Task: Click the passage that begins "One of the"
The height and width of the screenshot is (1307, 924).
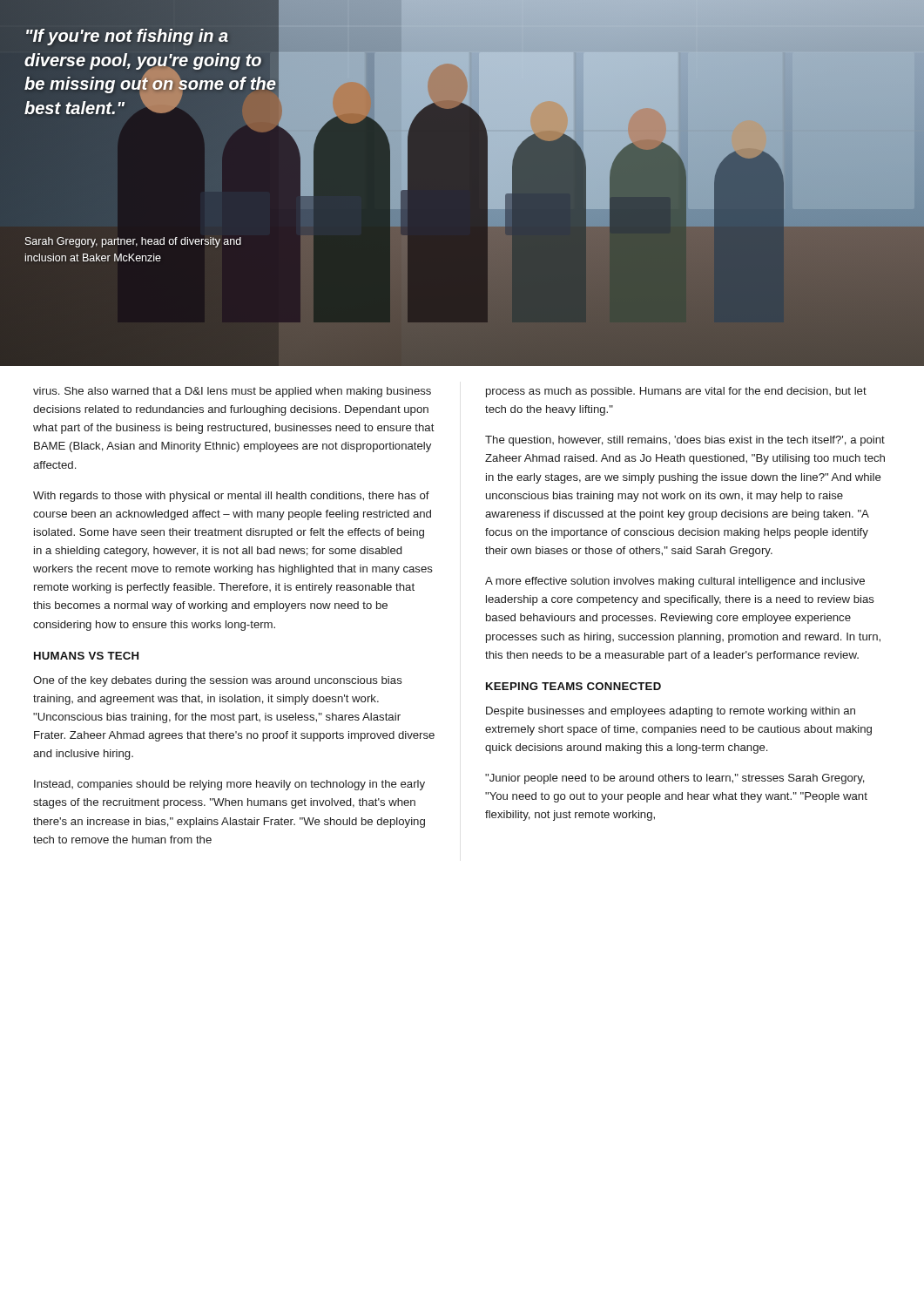Action: (234, 717)
